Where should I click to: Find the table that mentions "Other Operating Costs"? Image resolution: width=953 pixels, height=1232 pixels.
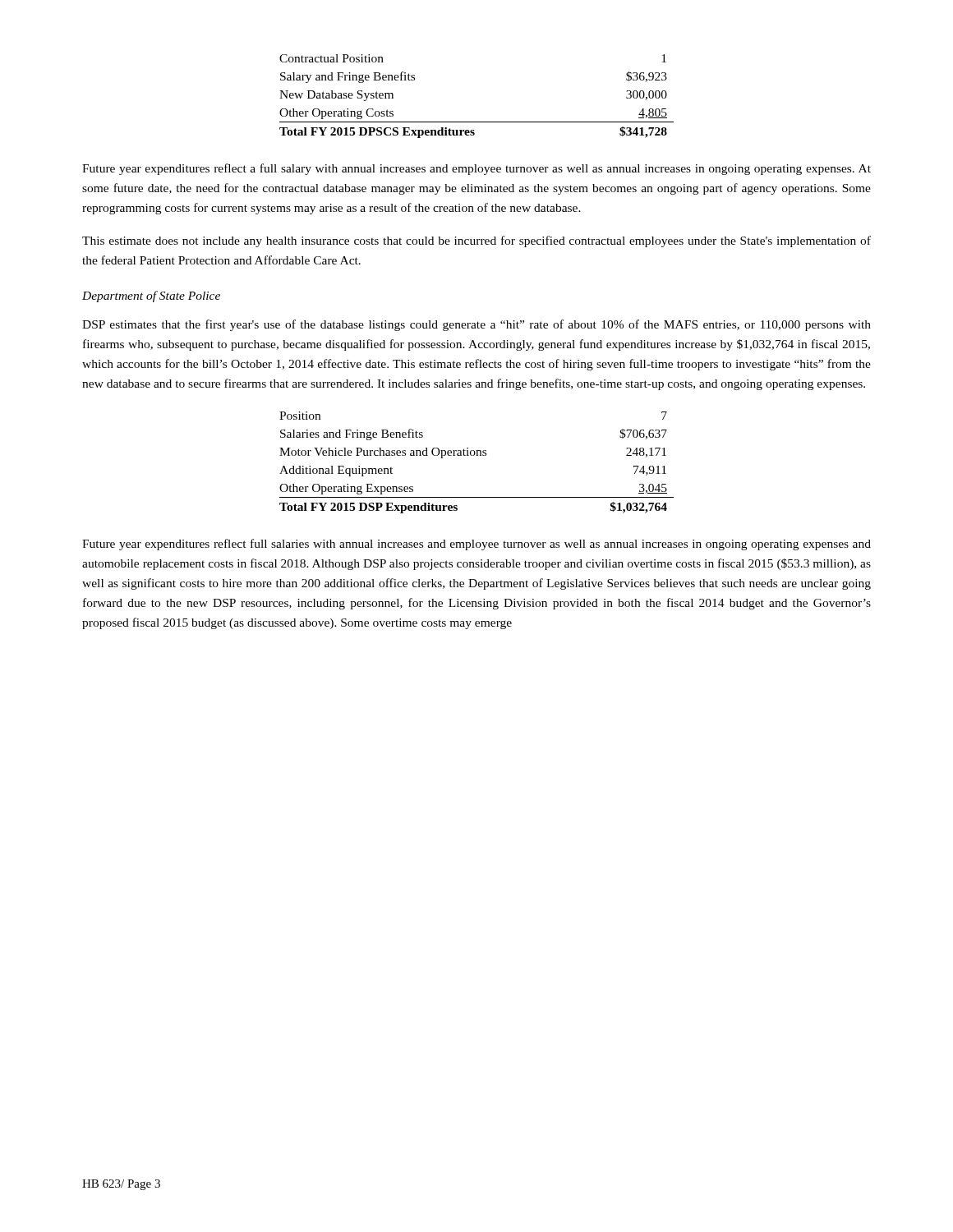tap(476, 95)
